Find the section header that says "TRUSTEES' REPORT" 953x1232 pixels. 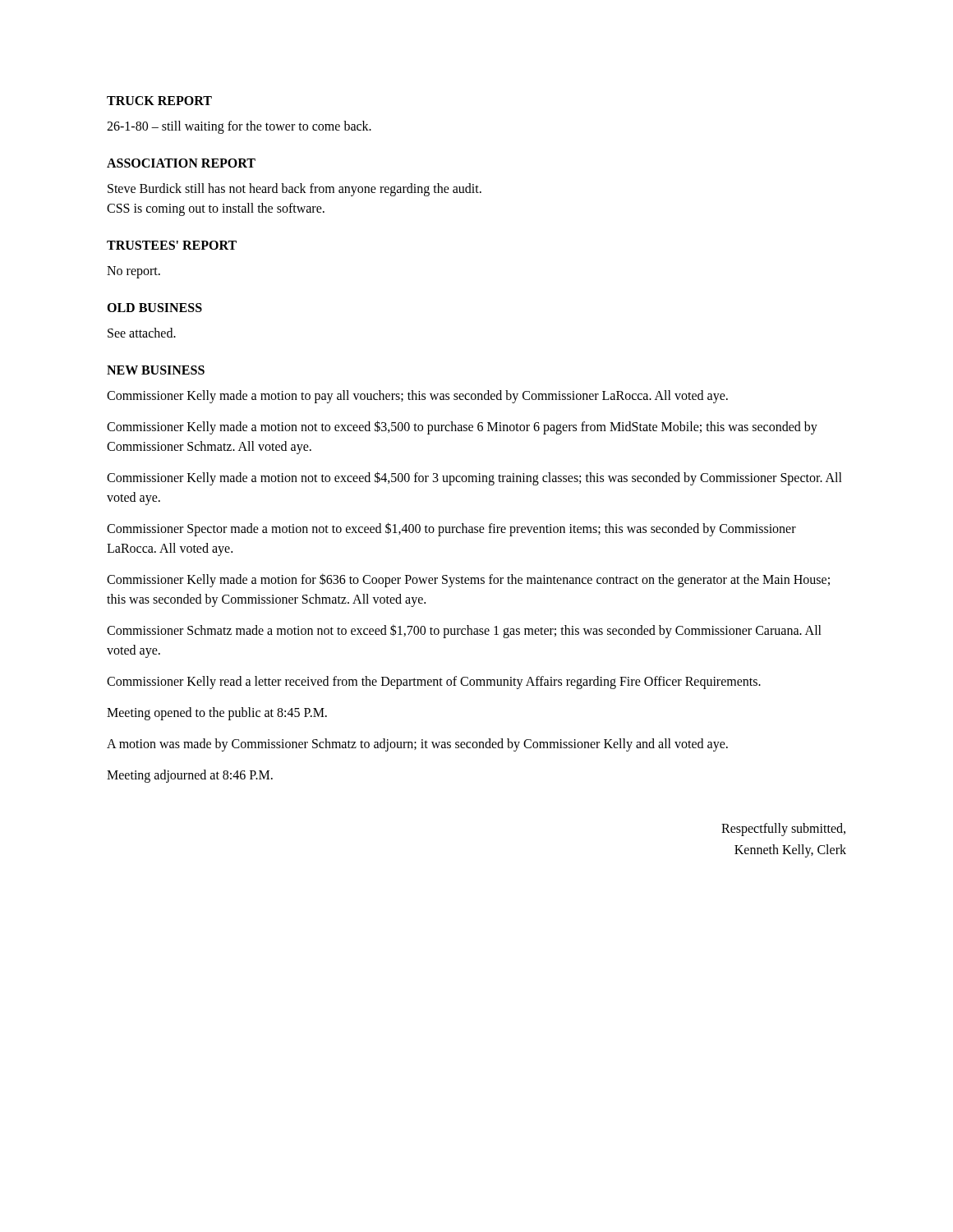(172, 245)
